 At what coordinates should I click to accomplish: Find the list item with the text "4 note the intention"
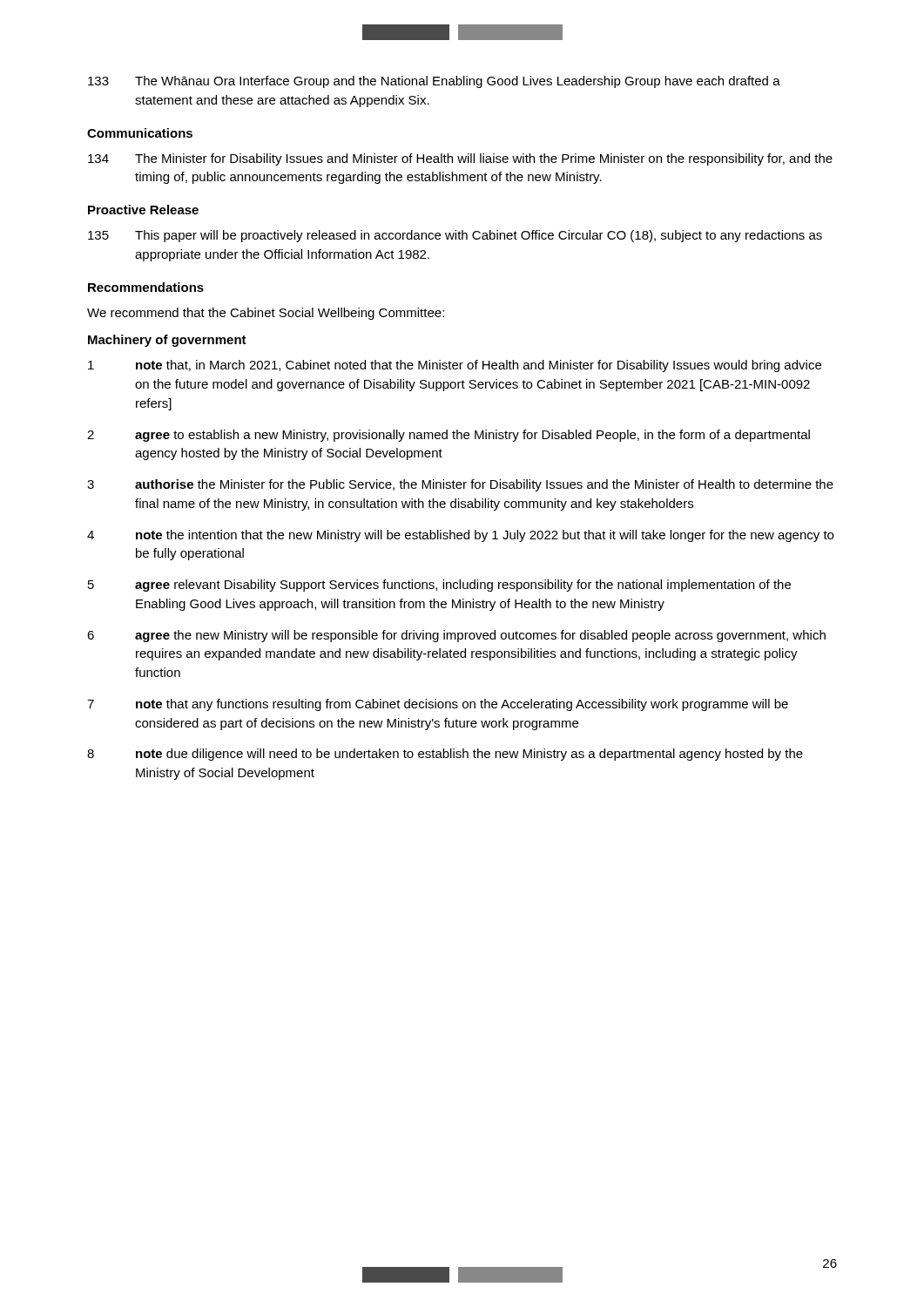(462, 544)
